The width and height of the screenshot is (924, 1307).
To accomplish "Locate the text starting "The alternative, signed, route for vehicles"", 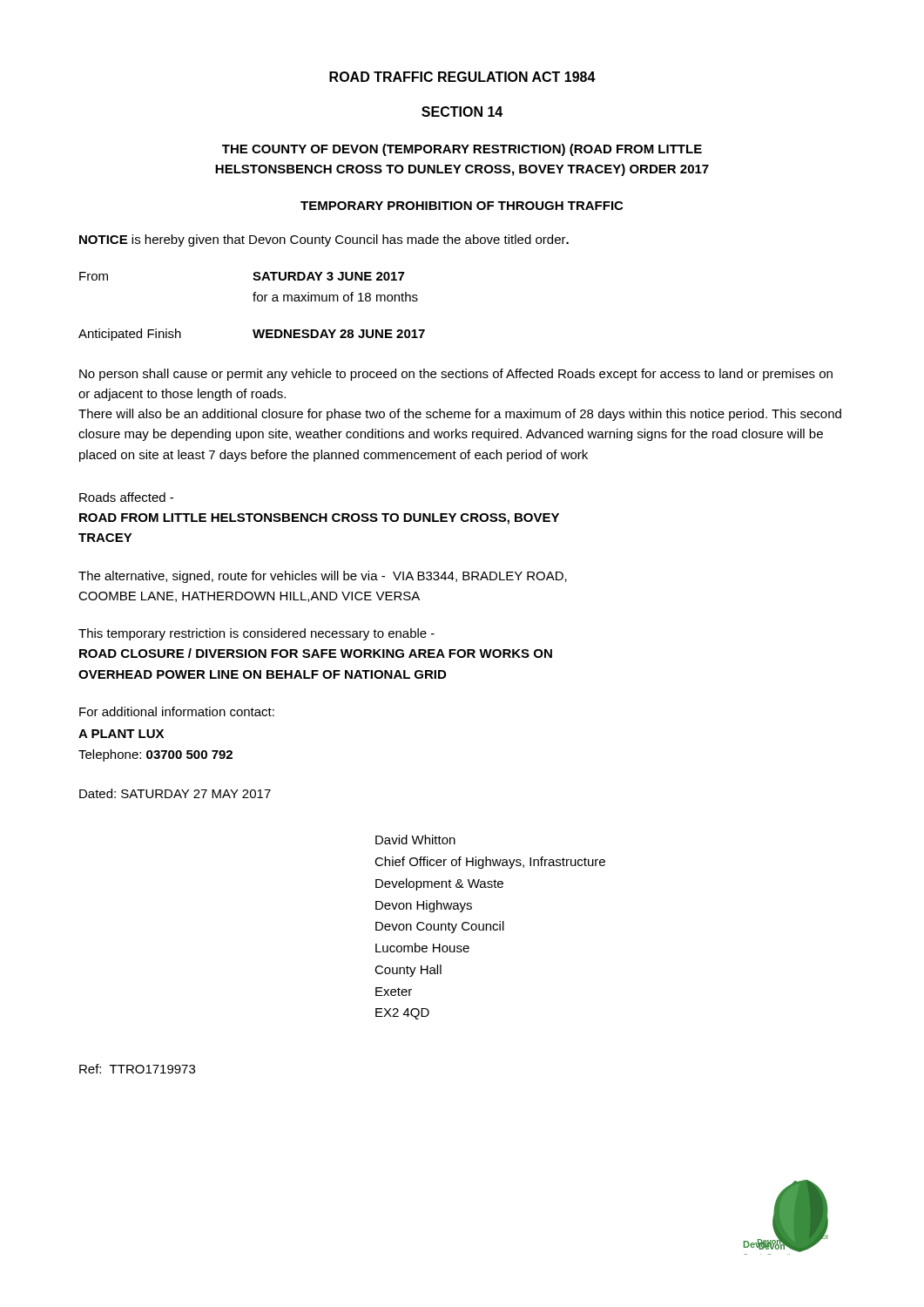I will tap(323, 585).
